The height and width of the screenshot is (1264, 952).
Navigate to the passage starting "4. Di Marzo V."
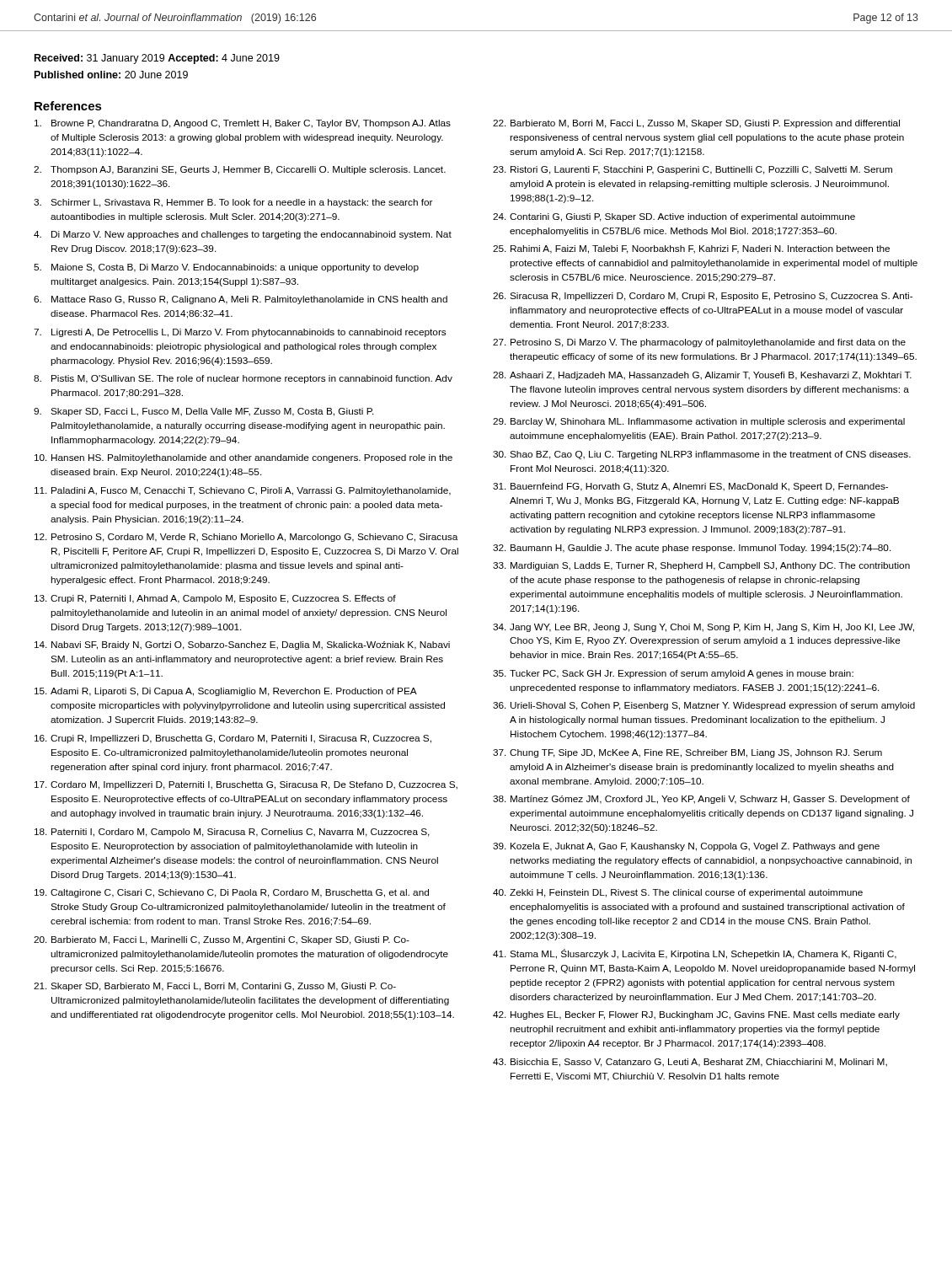coord(246,242)
